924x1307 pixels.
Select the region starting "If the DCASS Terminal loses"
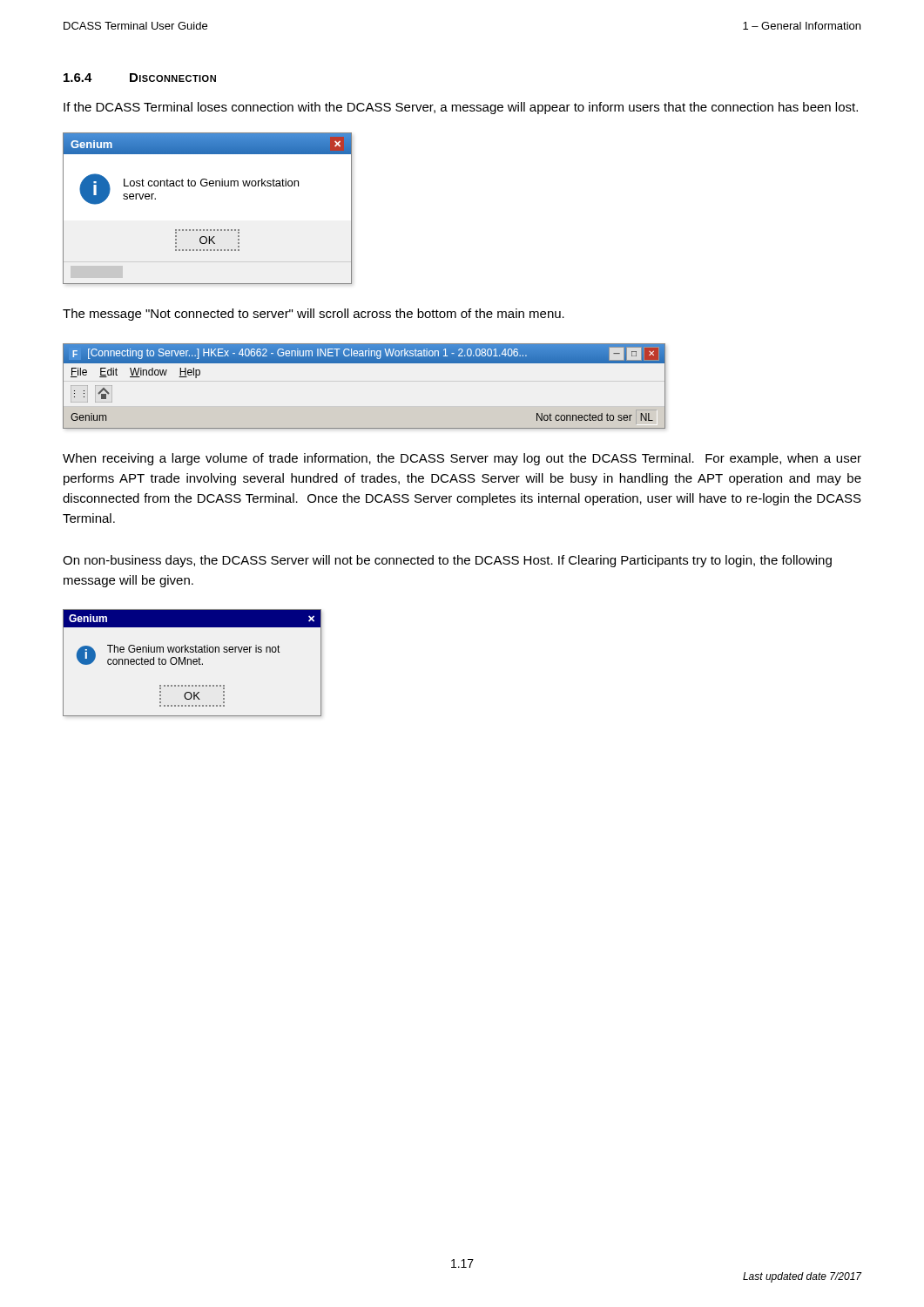point(461,107)
